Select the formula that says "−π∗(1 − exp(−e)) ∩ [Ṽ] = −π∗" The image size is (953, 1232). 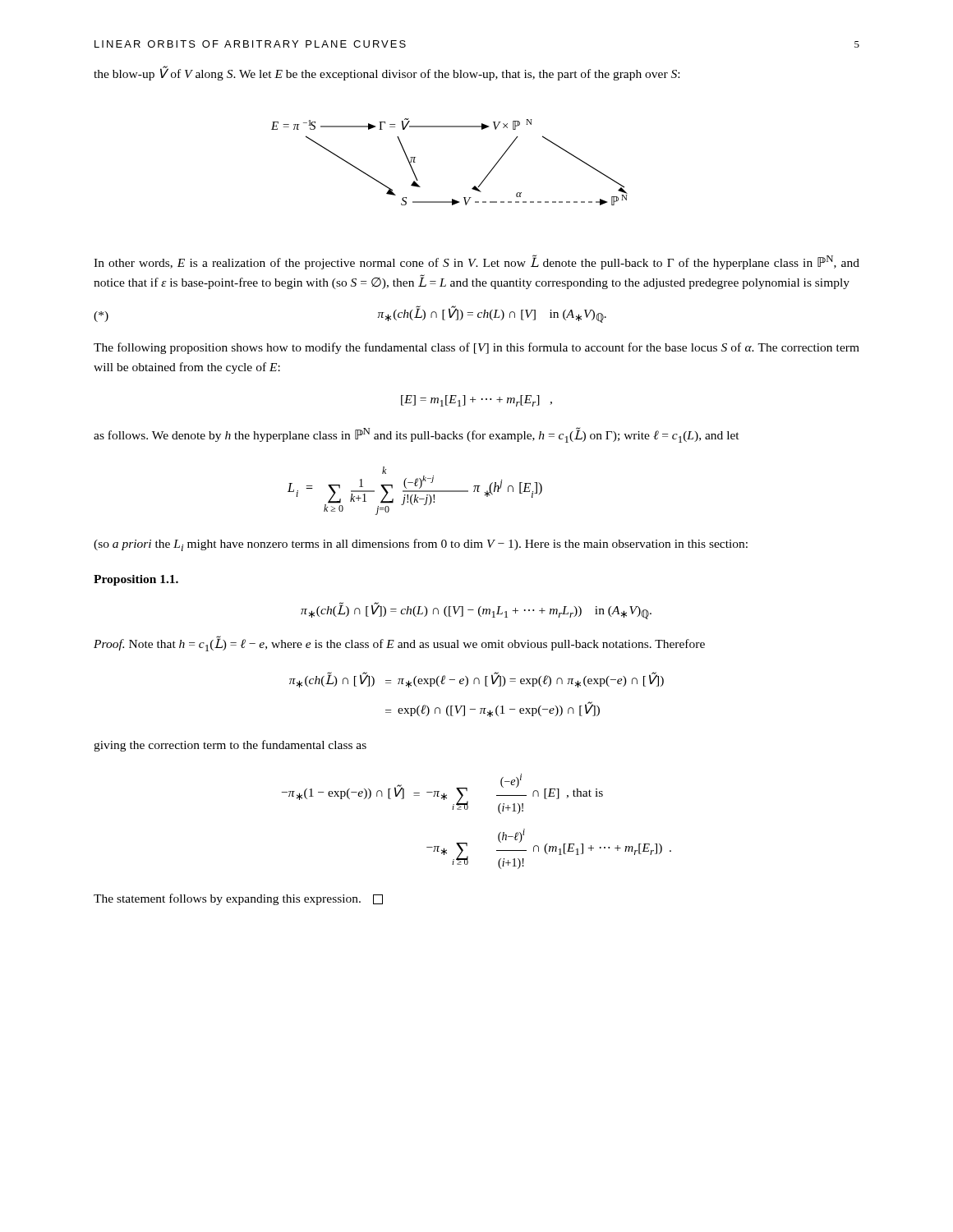click(476, 822)
